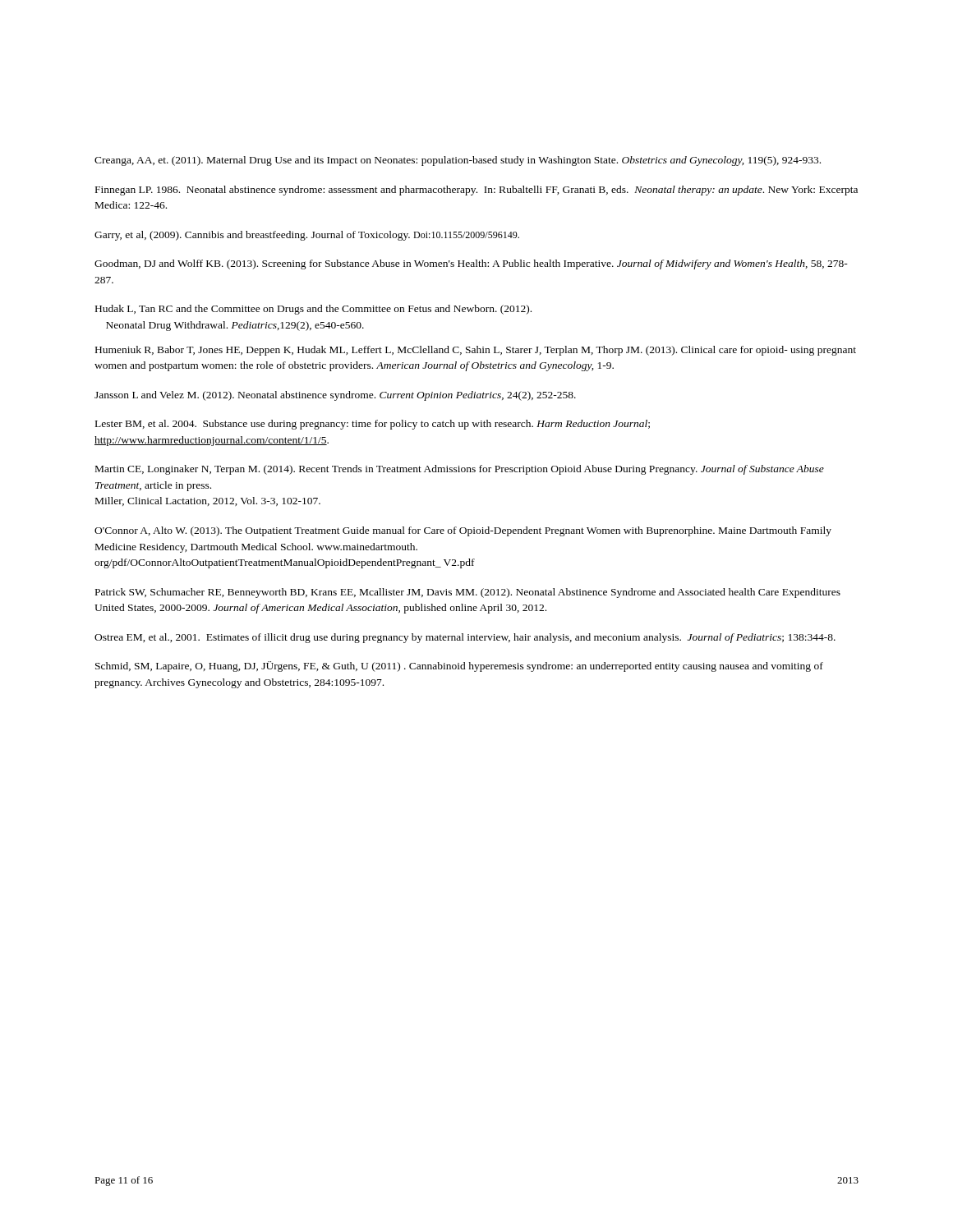Find the block starting "Patrick SW, Schumacher RE, Benneyworth BD, Krans"

click(467, 600)
